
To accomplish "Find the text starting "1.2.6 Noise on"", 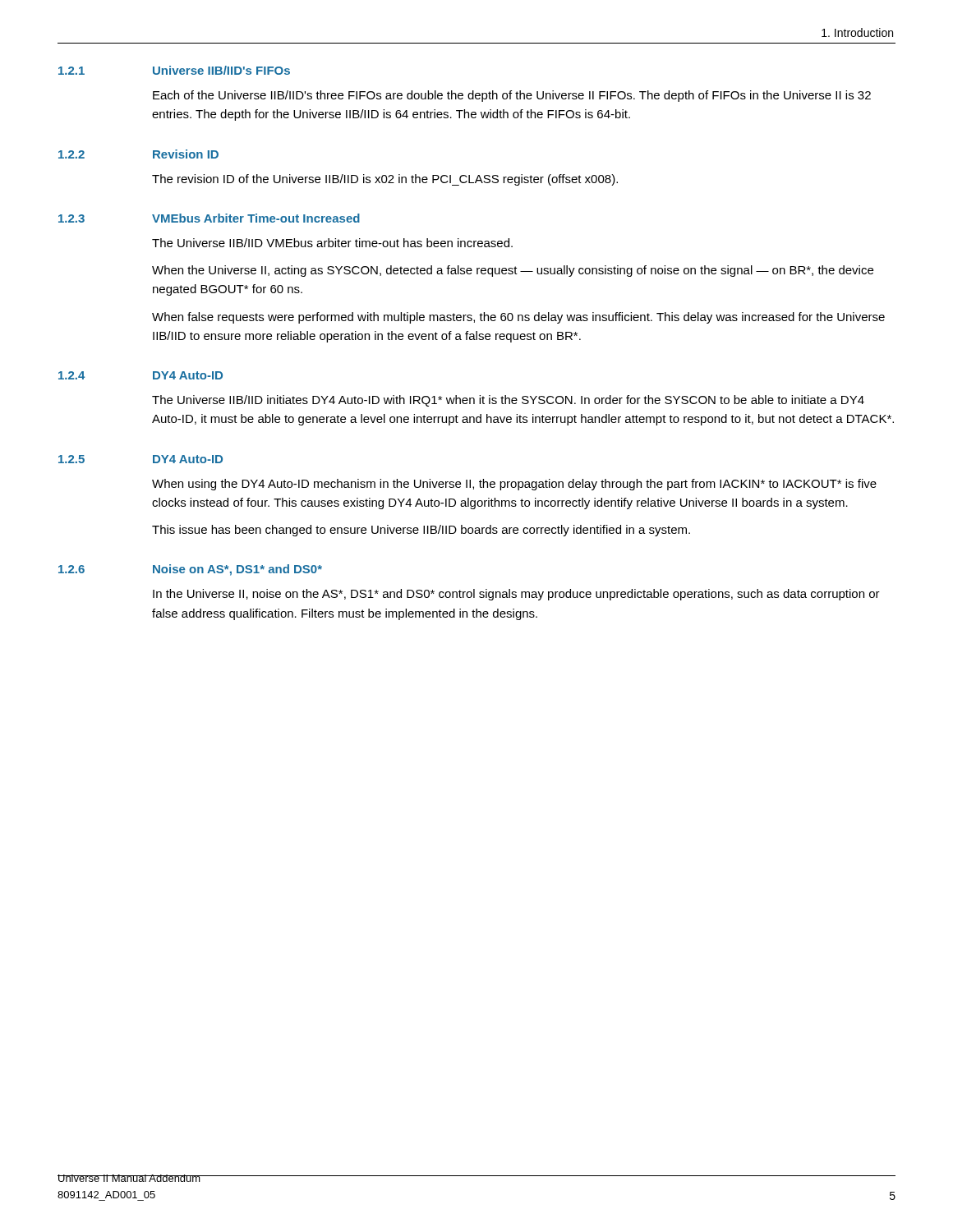I will [476, 591].
